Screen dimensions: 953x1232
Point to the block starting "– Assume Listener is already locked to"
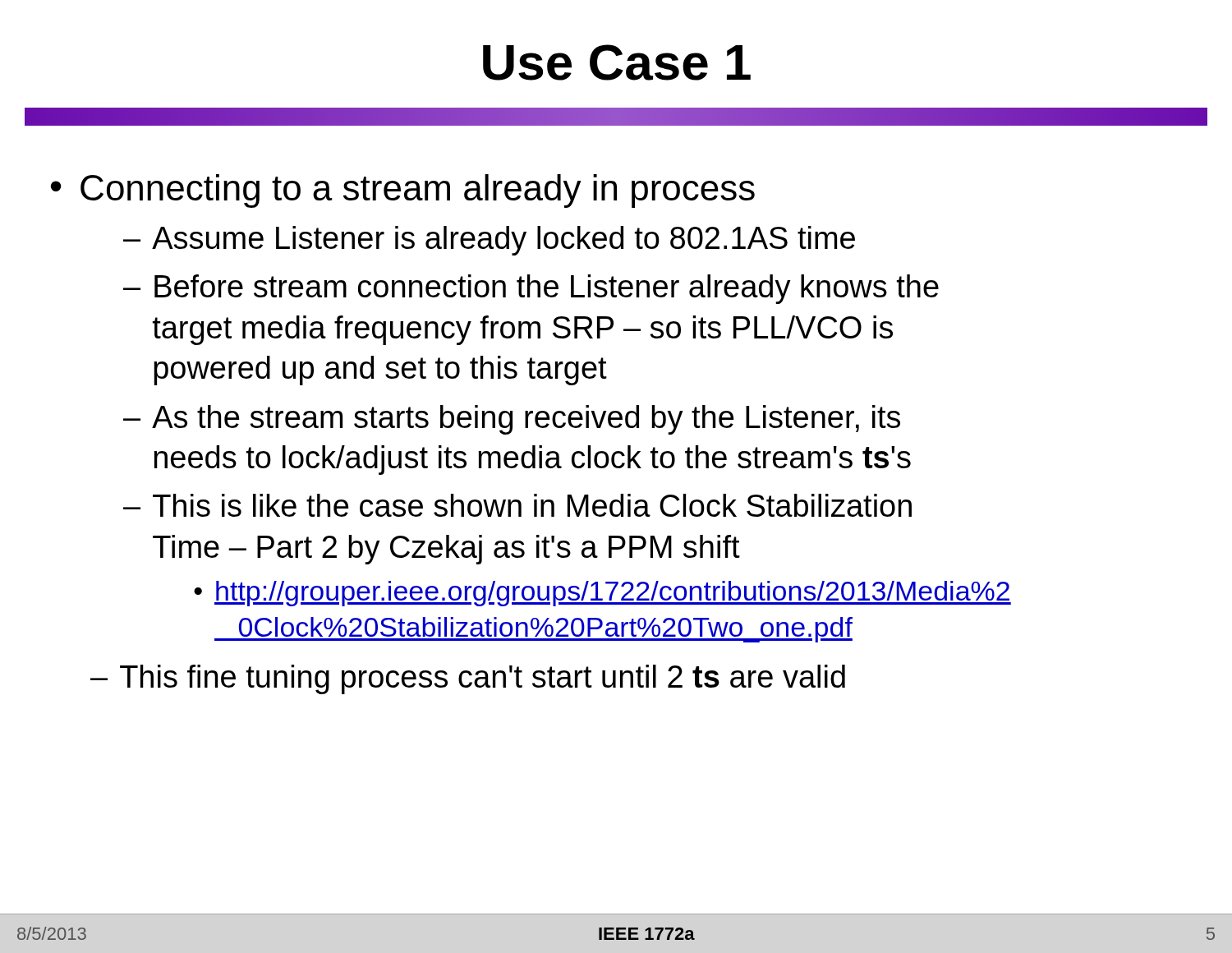coord(490,239)
